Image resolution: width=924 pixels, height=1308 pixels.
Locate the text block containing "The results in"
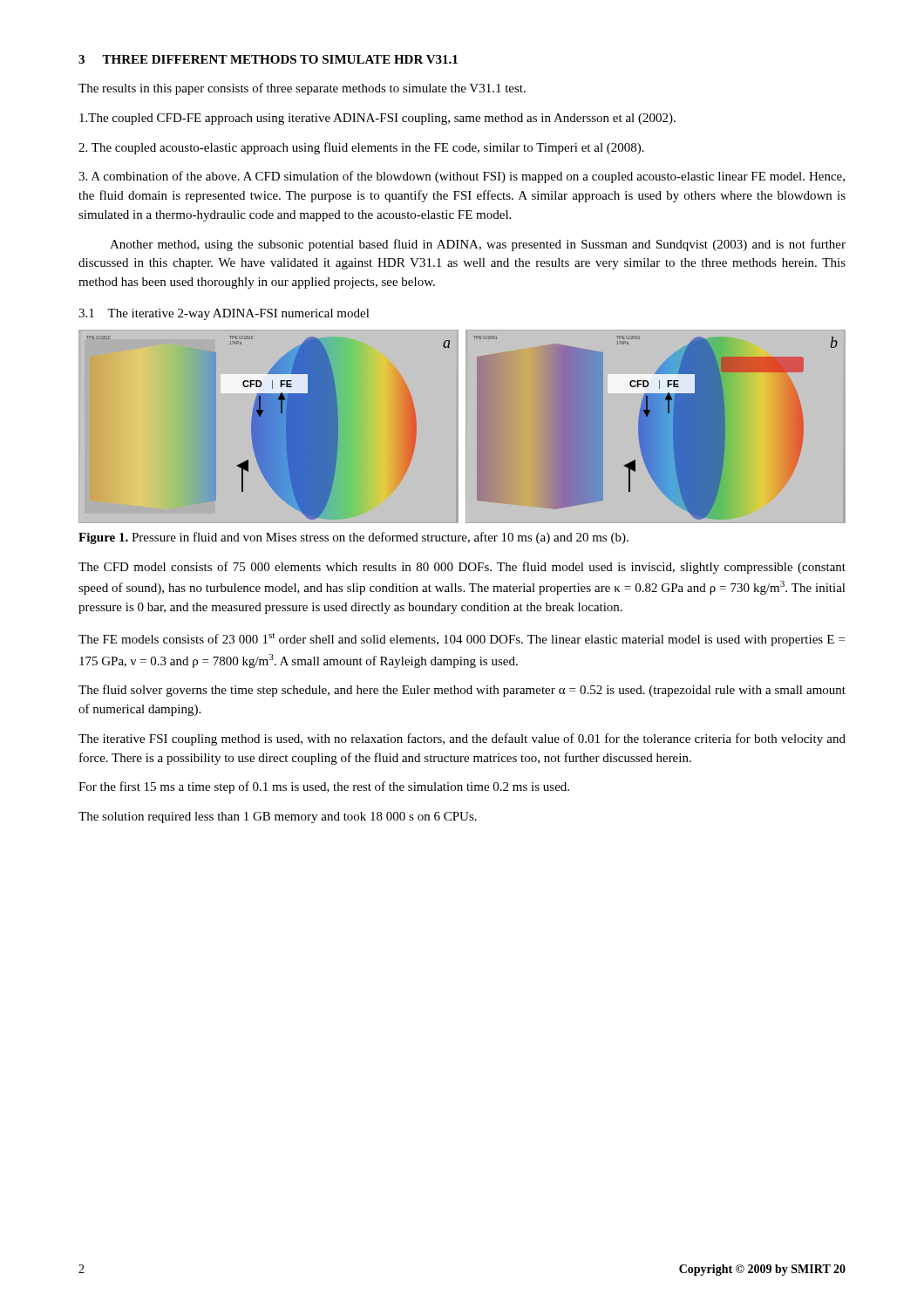click(302, 88)
